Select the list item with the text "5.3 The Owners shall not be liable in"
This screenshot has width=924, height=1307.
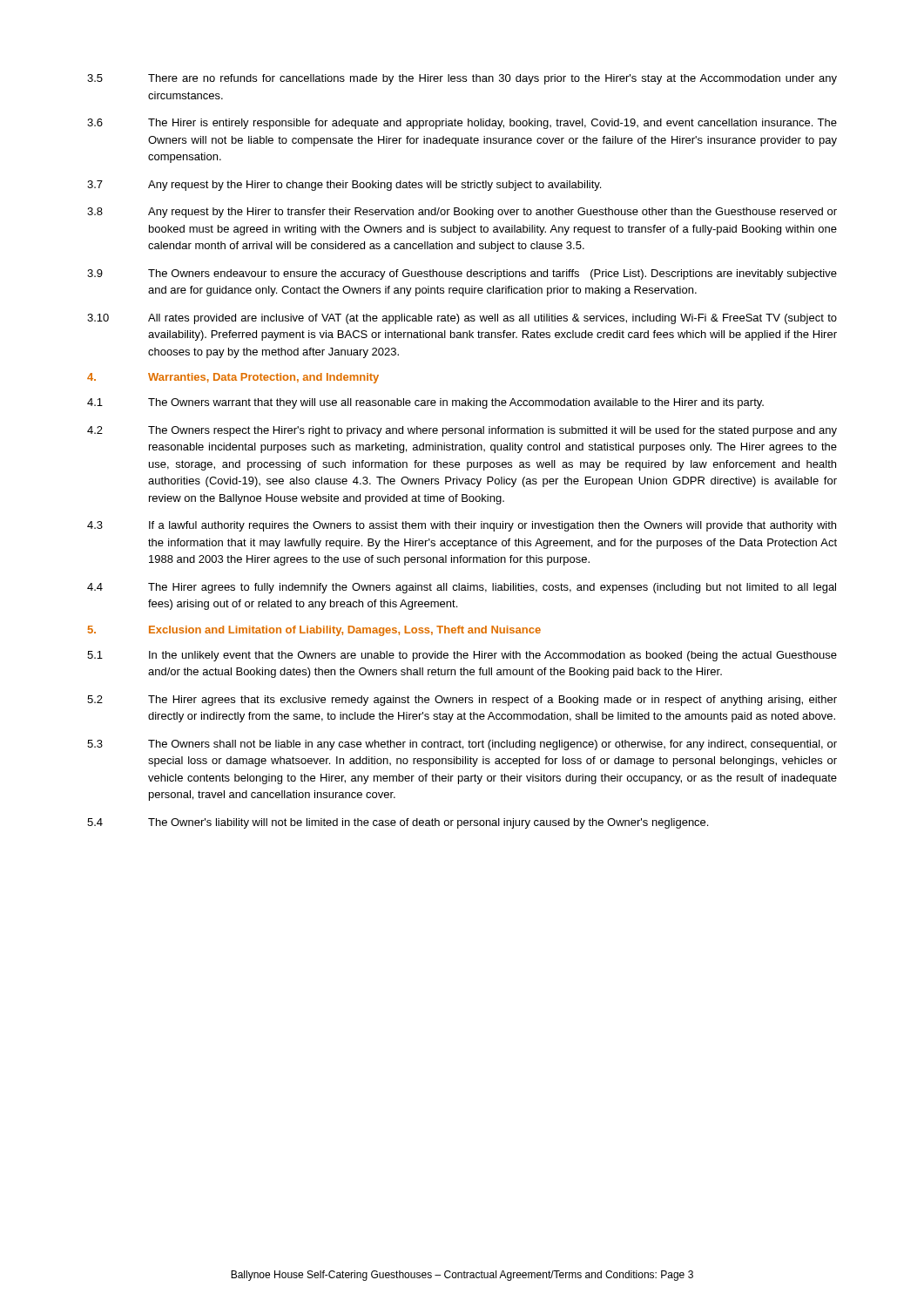pos(462,769)
